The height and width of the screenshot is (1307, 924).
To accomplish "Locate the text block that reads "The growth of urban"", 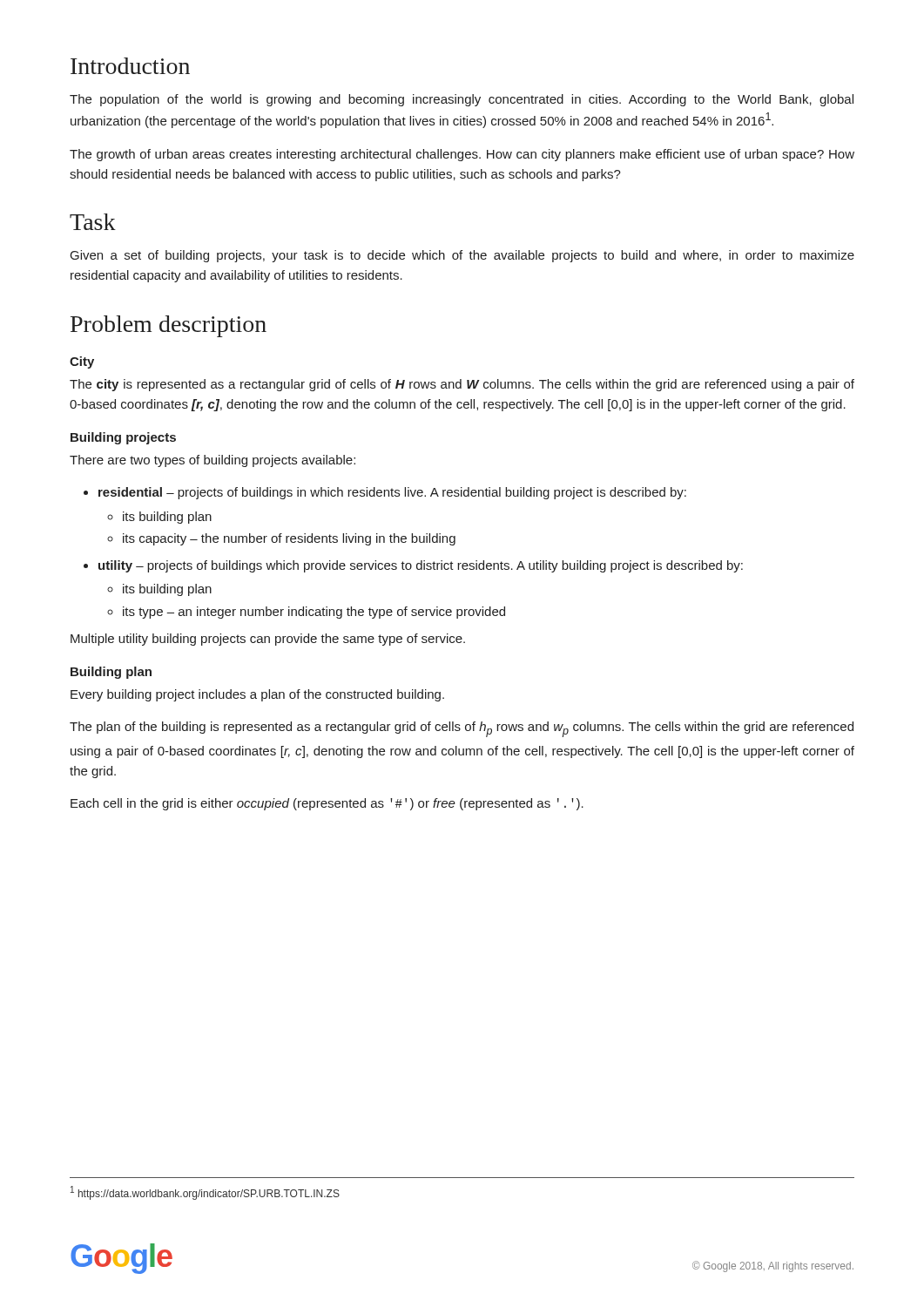I will (462, 164).
